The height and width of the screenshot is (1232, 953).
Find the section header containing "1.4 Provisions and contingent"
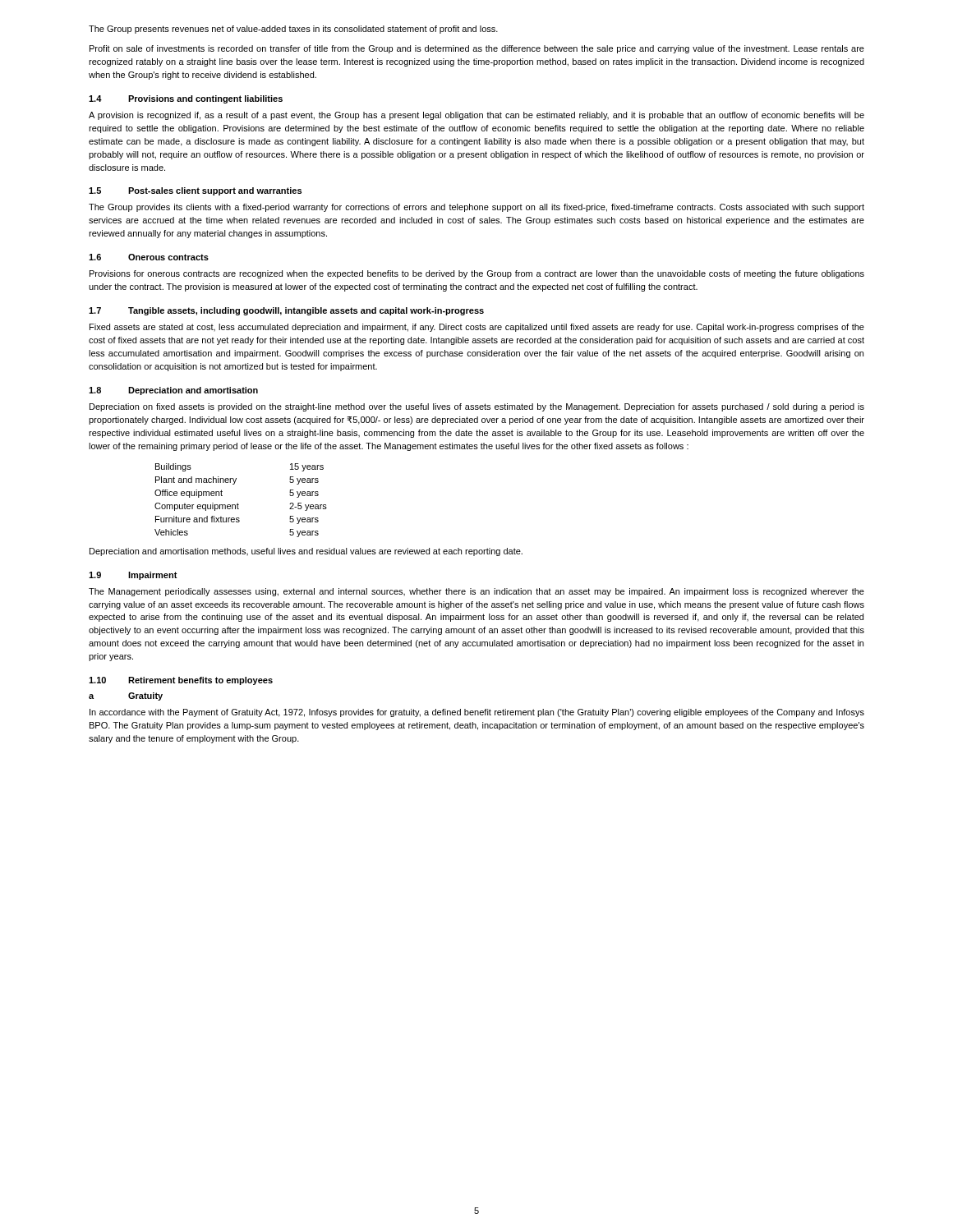pos(186,98)
